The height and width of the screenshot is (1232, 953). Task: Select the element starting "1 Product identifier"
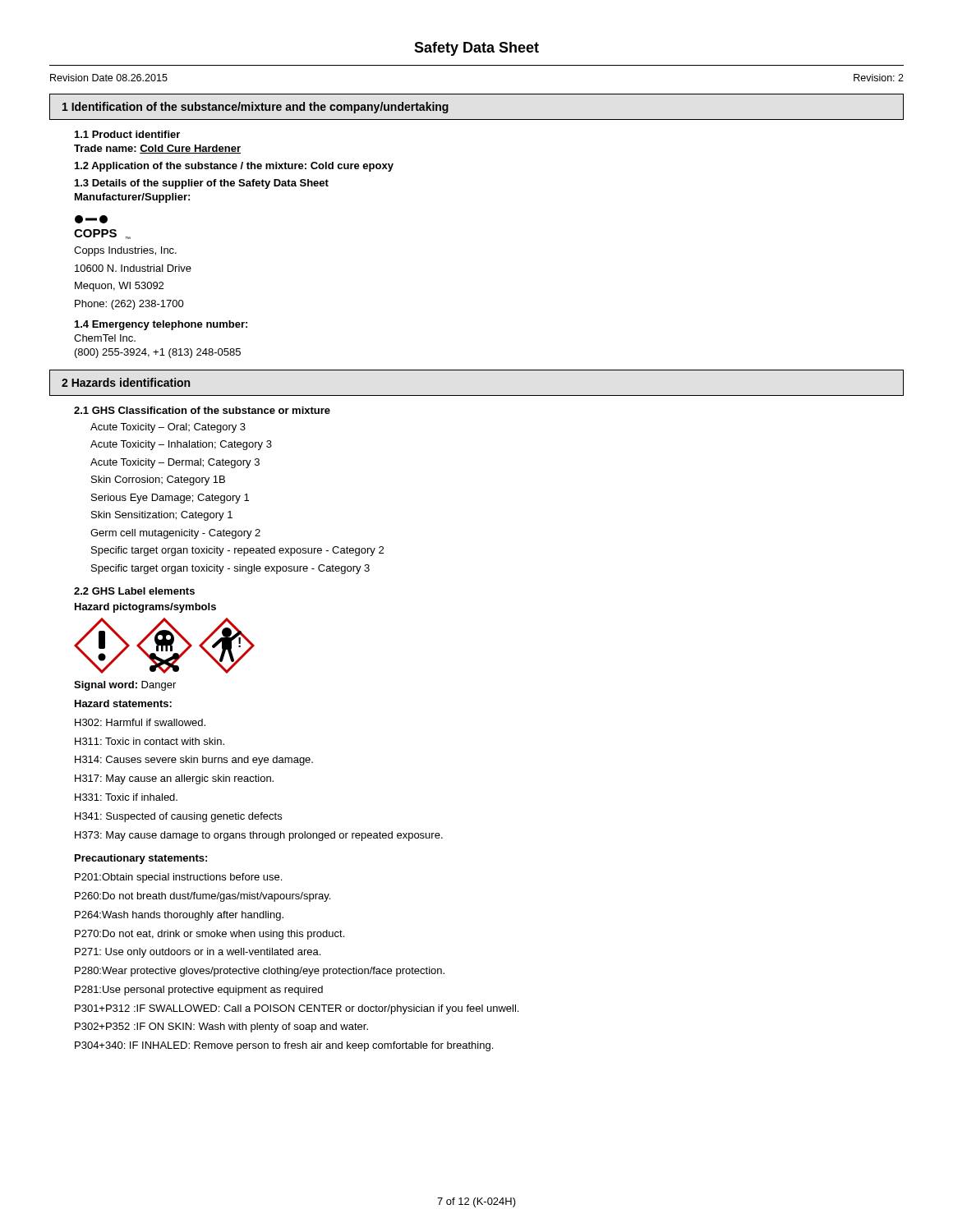point(127,134)
